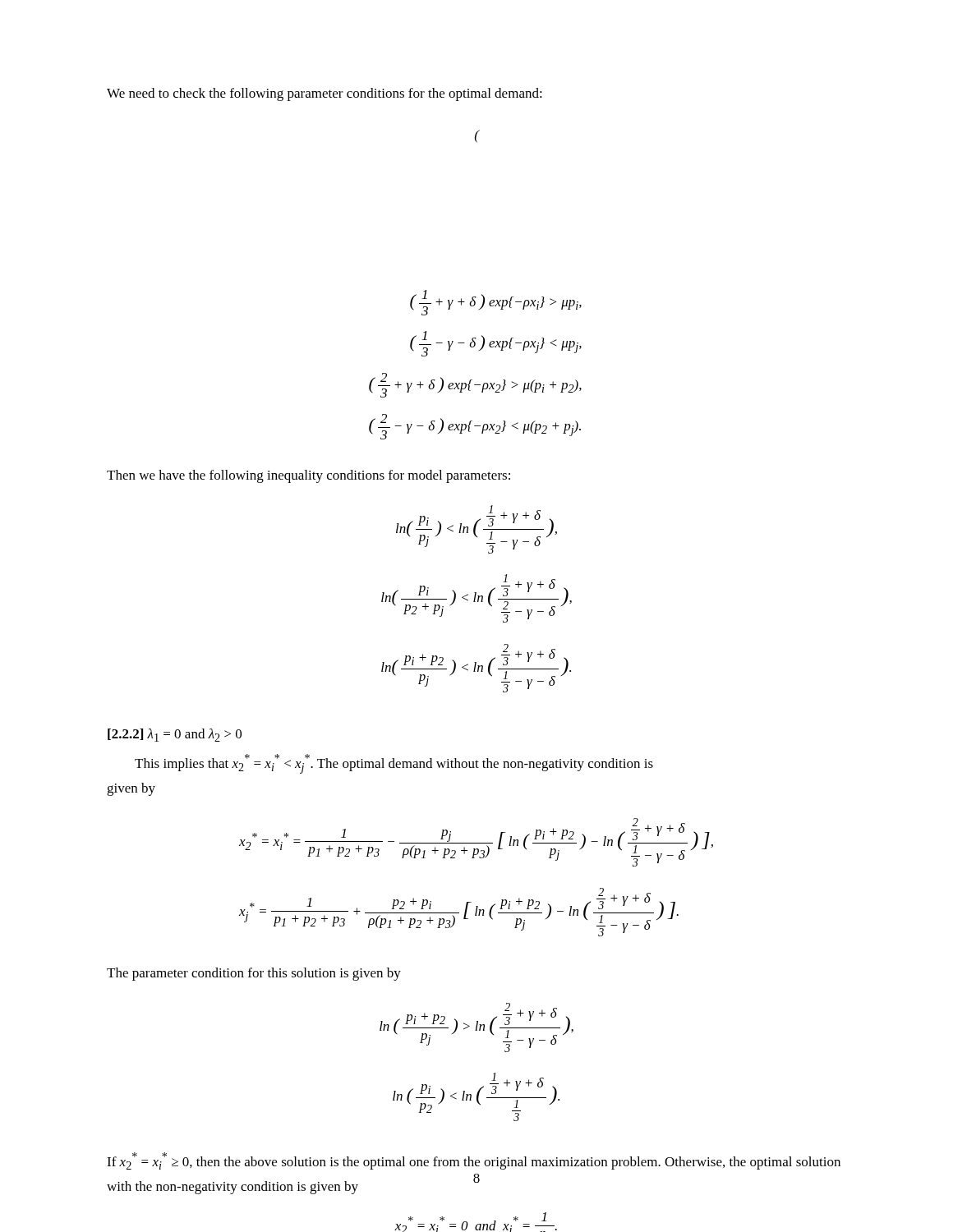Locate the region starting "ln ( pi + p2 pj ) >"

pos(476,1063)
